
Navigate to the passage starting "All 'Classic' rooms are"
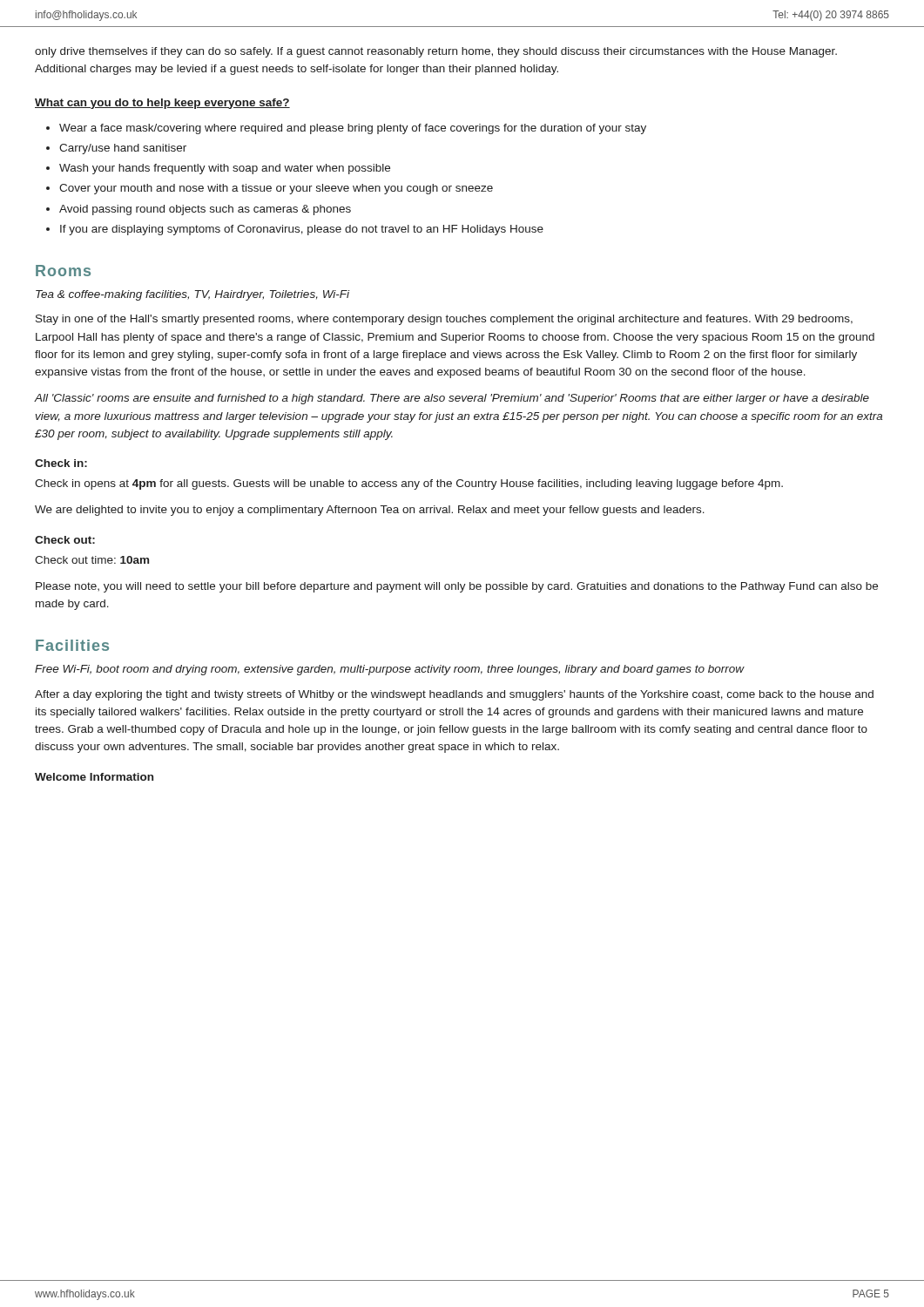point(462,416)
